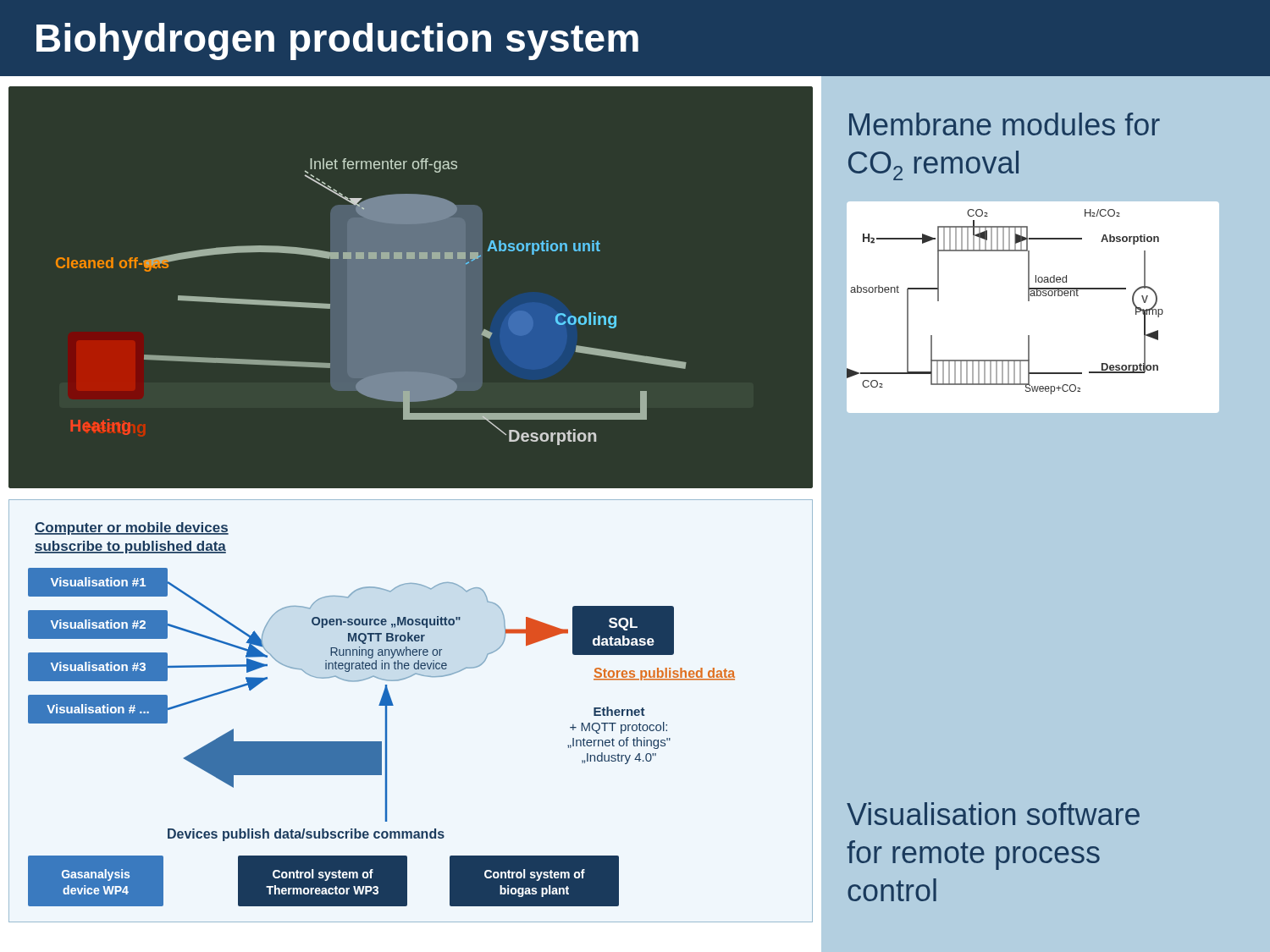1270x952 pixels.
Task: Locate the text "Biohydrogen production system"
Action: [635, 38]
